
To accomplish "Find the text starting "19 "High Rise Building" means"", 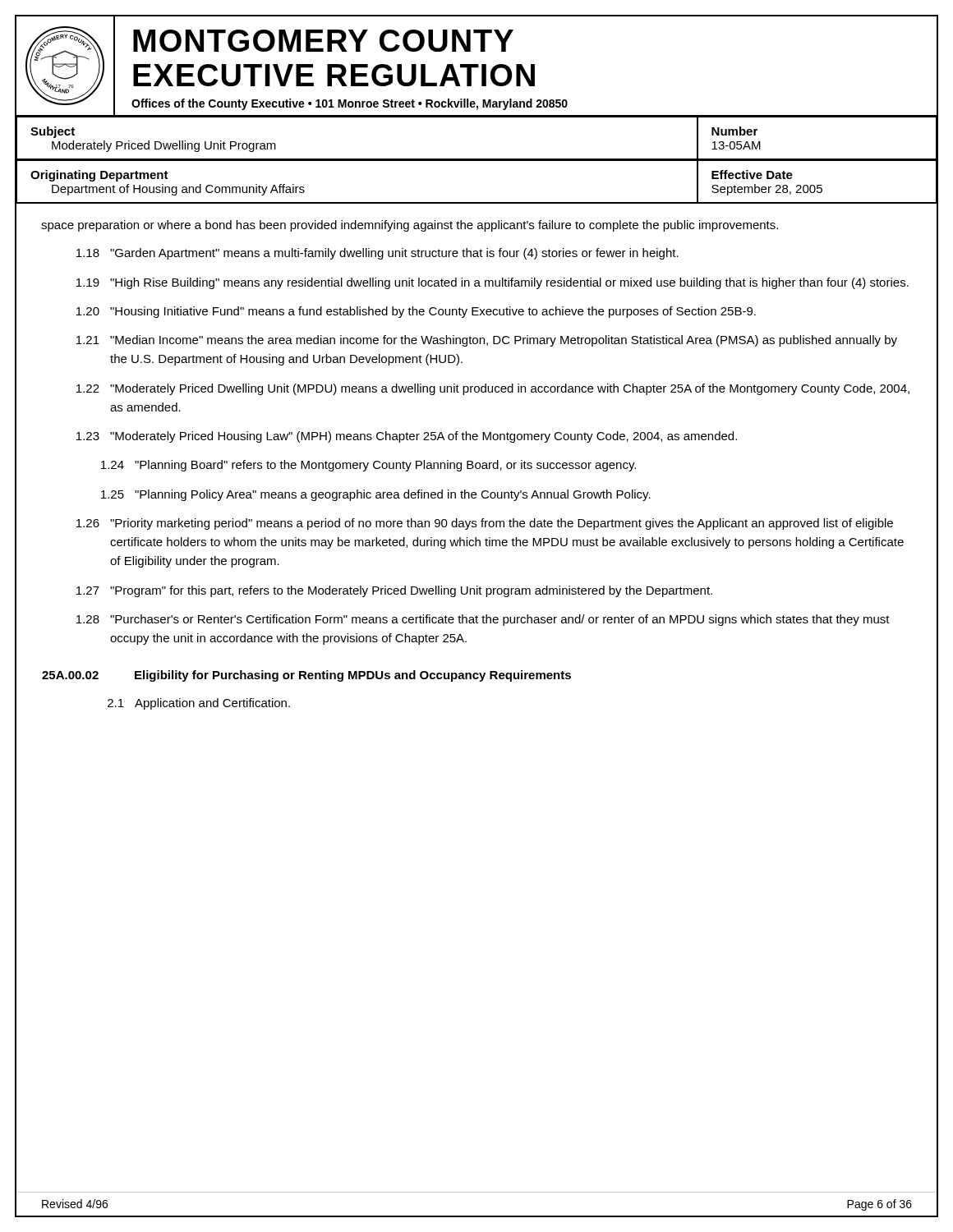I will (476, 282).
